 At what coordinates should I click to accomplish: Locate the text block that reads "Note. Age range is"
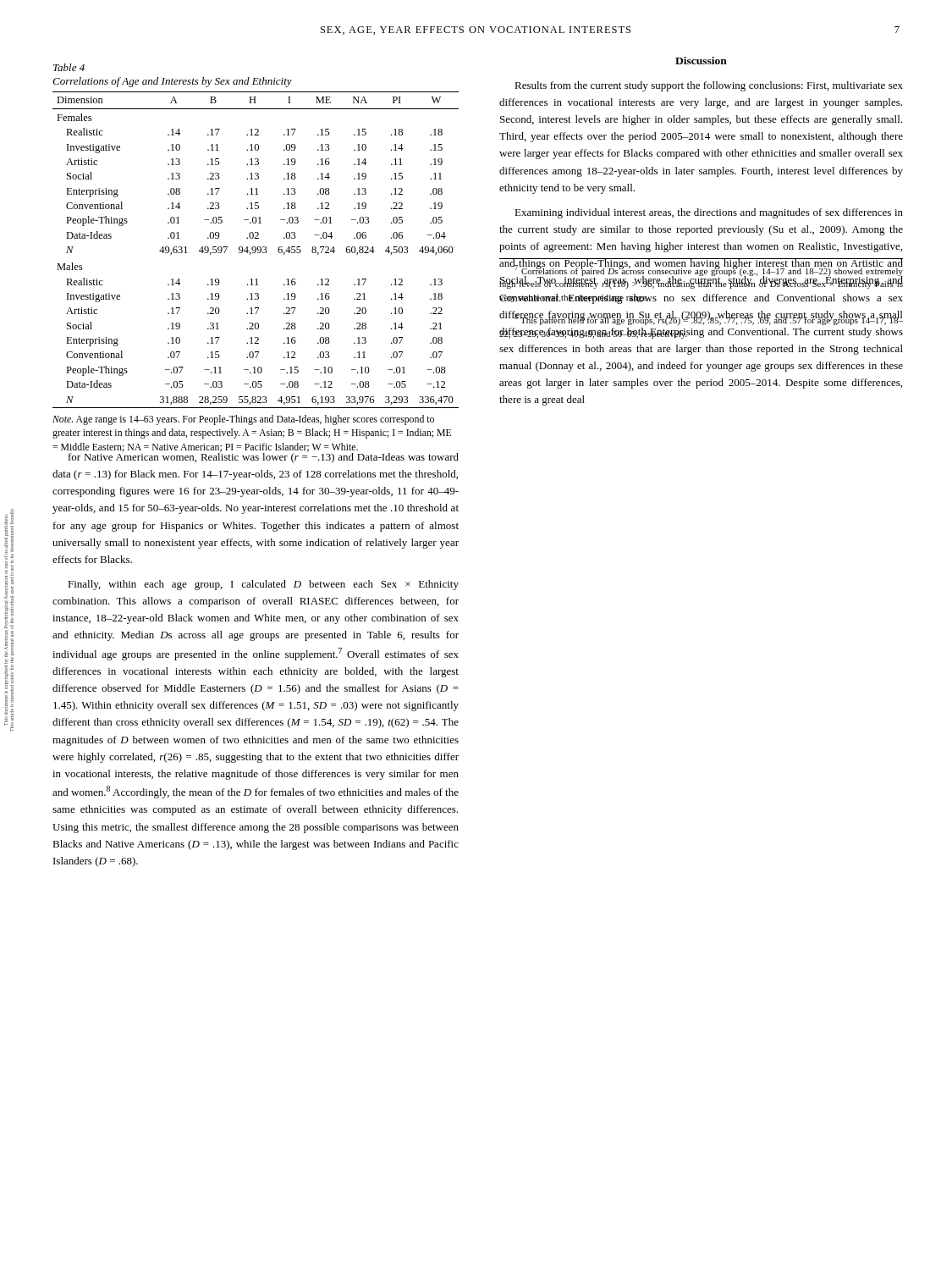[x=252, y=433]
